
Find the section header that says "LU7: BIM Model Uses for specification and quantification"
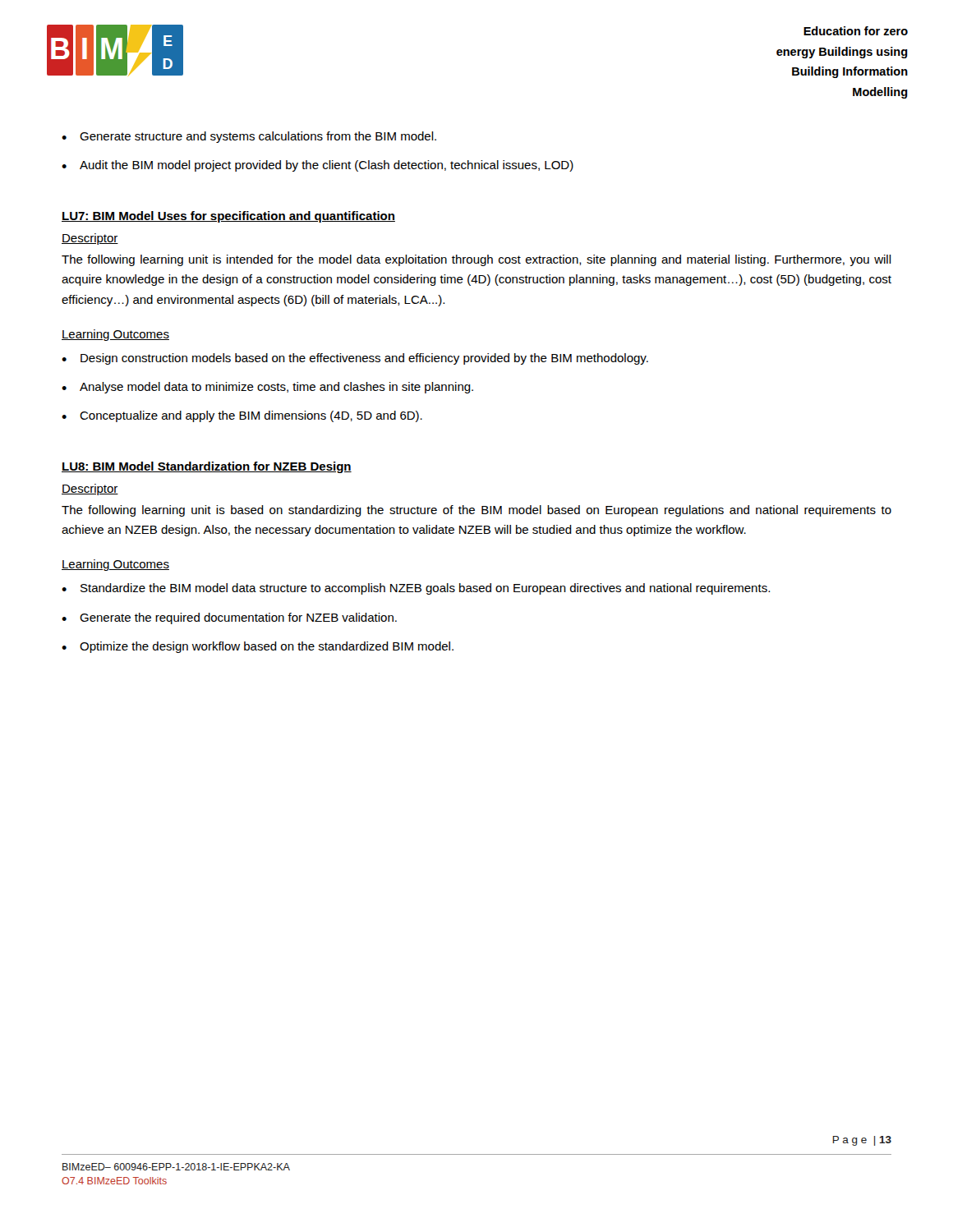pyautogui.click(x=228, y=215)
